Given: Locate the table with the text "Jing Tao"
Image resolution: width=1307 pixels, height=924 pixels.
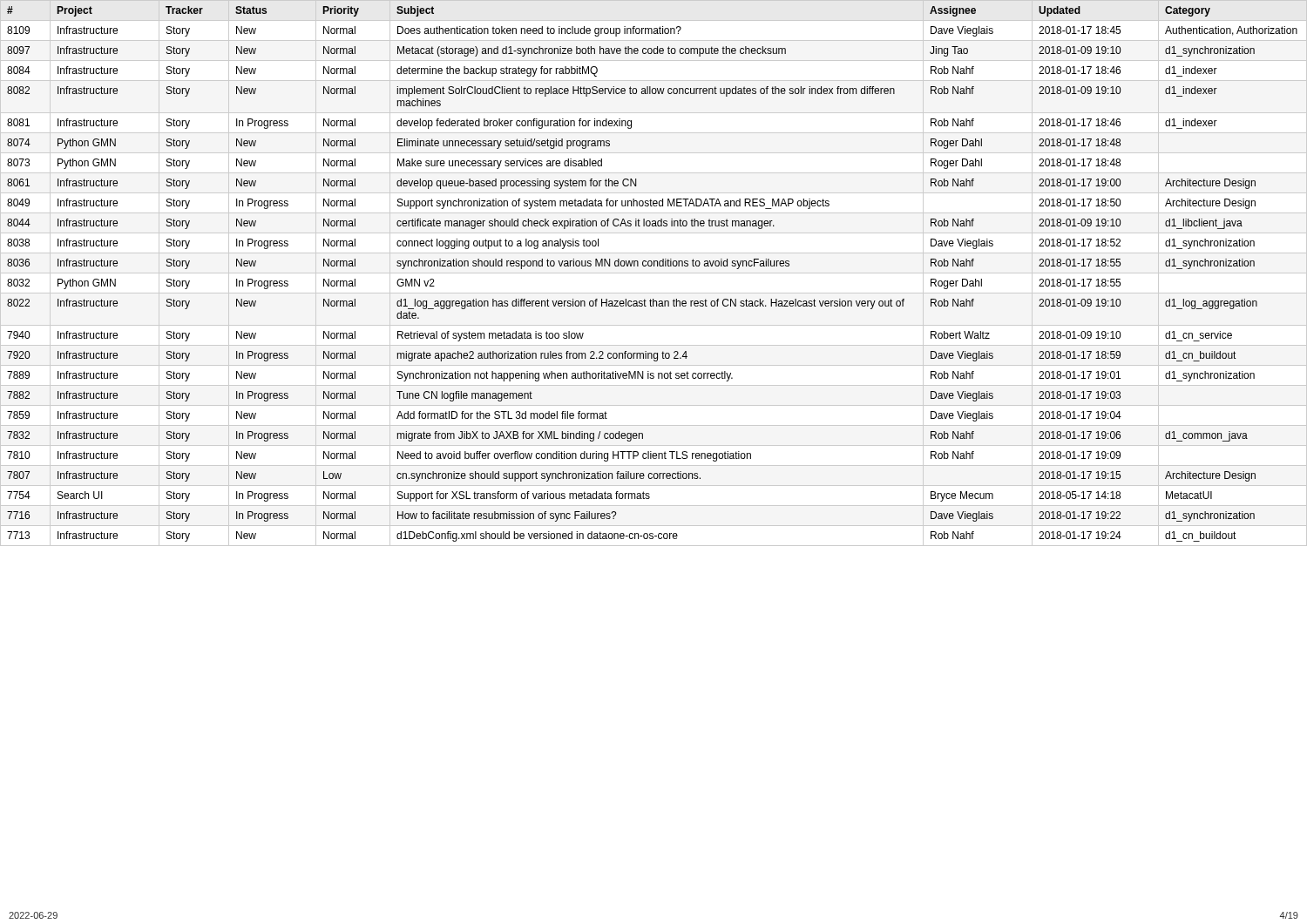Looking at the screenshot, I should 654,273.
